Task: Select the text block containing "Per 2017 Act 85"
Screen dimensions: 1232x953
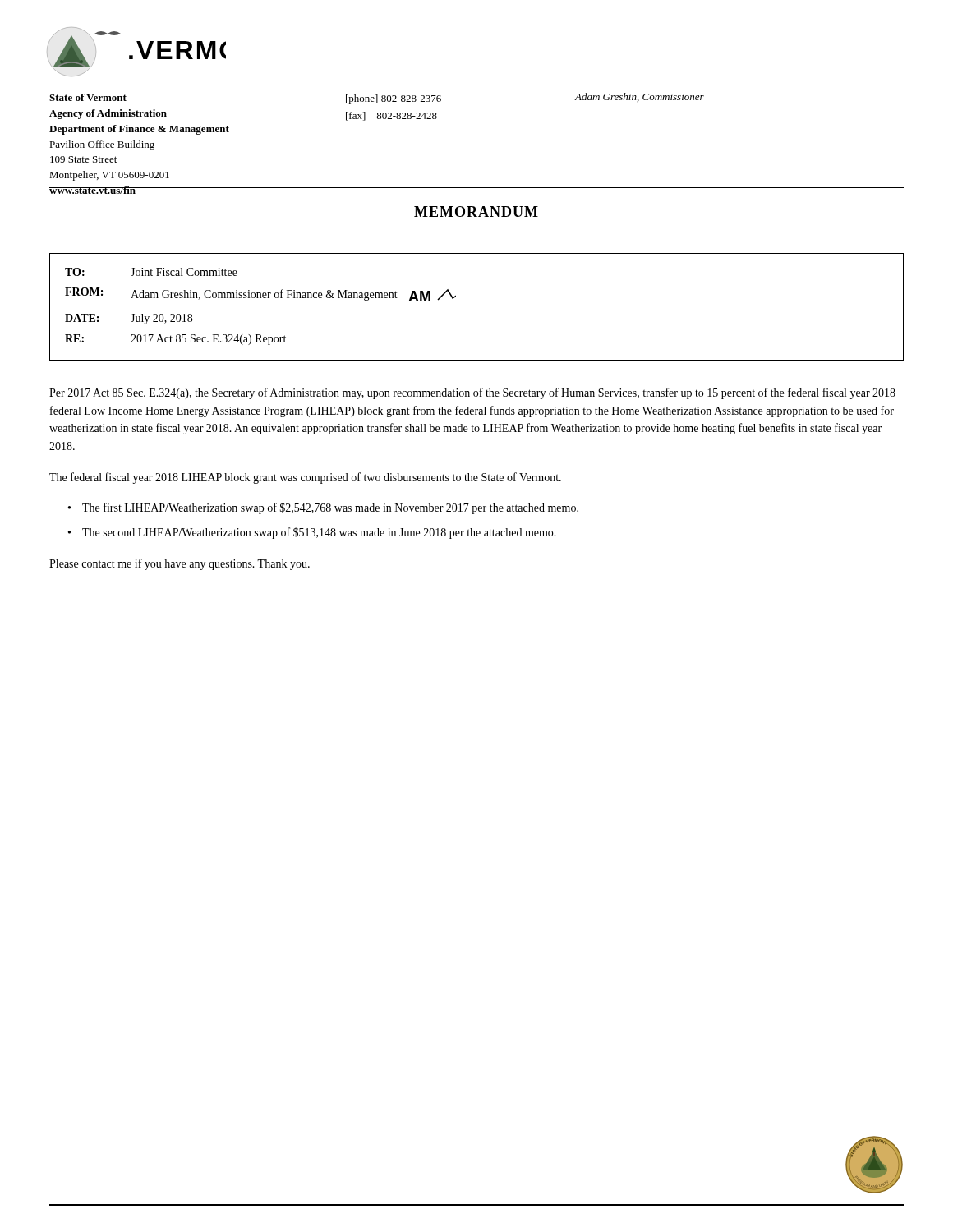Action: coord(472,420)
